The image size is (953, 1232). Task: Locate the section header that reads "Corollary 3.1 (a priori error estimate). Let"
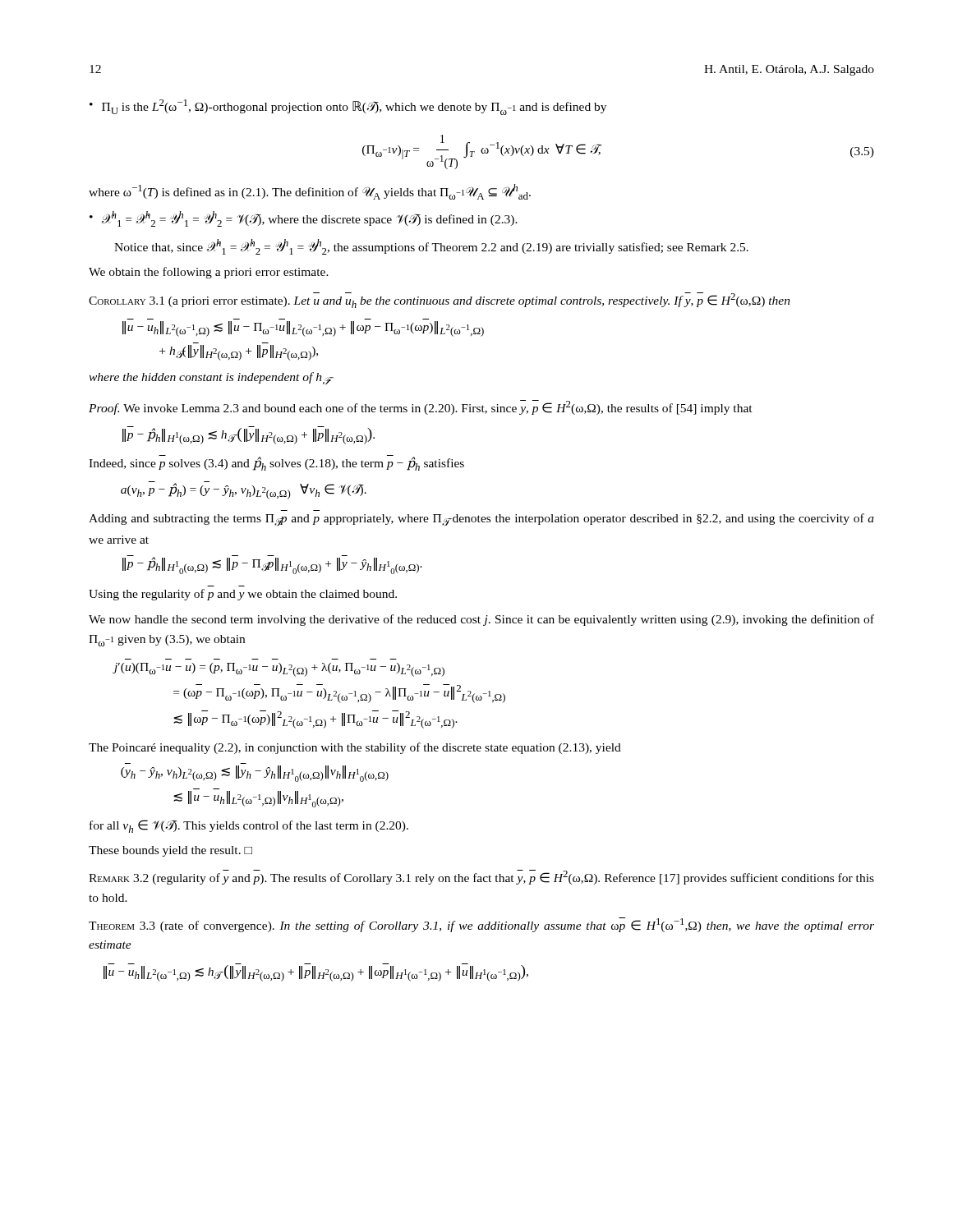click(481, 300)
